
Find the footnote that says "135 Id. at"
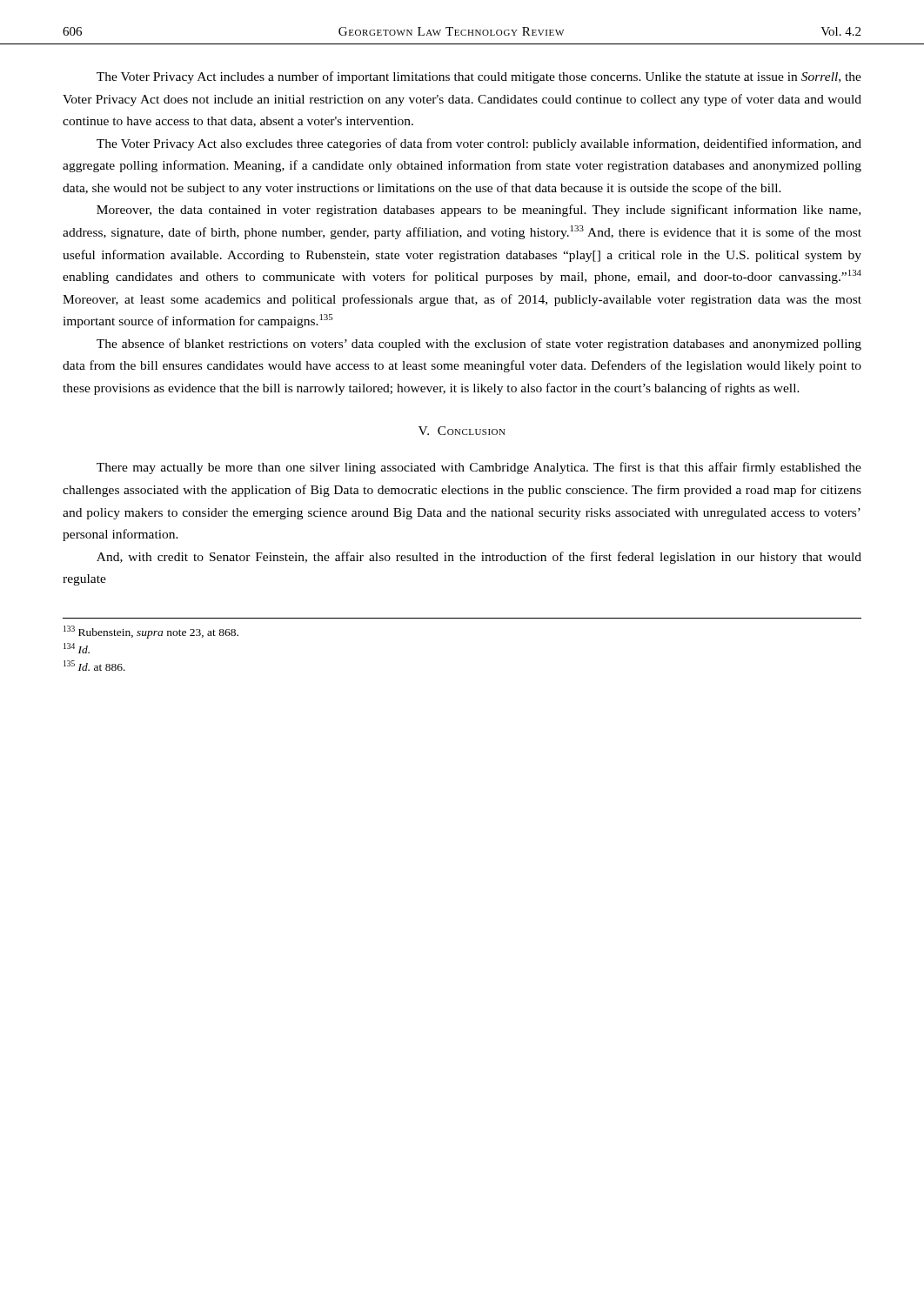pos(94,666)
